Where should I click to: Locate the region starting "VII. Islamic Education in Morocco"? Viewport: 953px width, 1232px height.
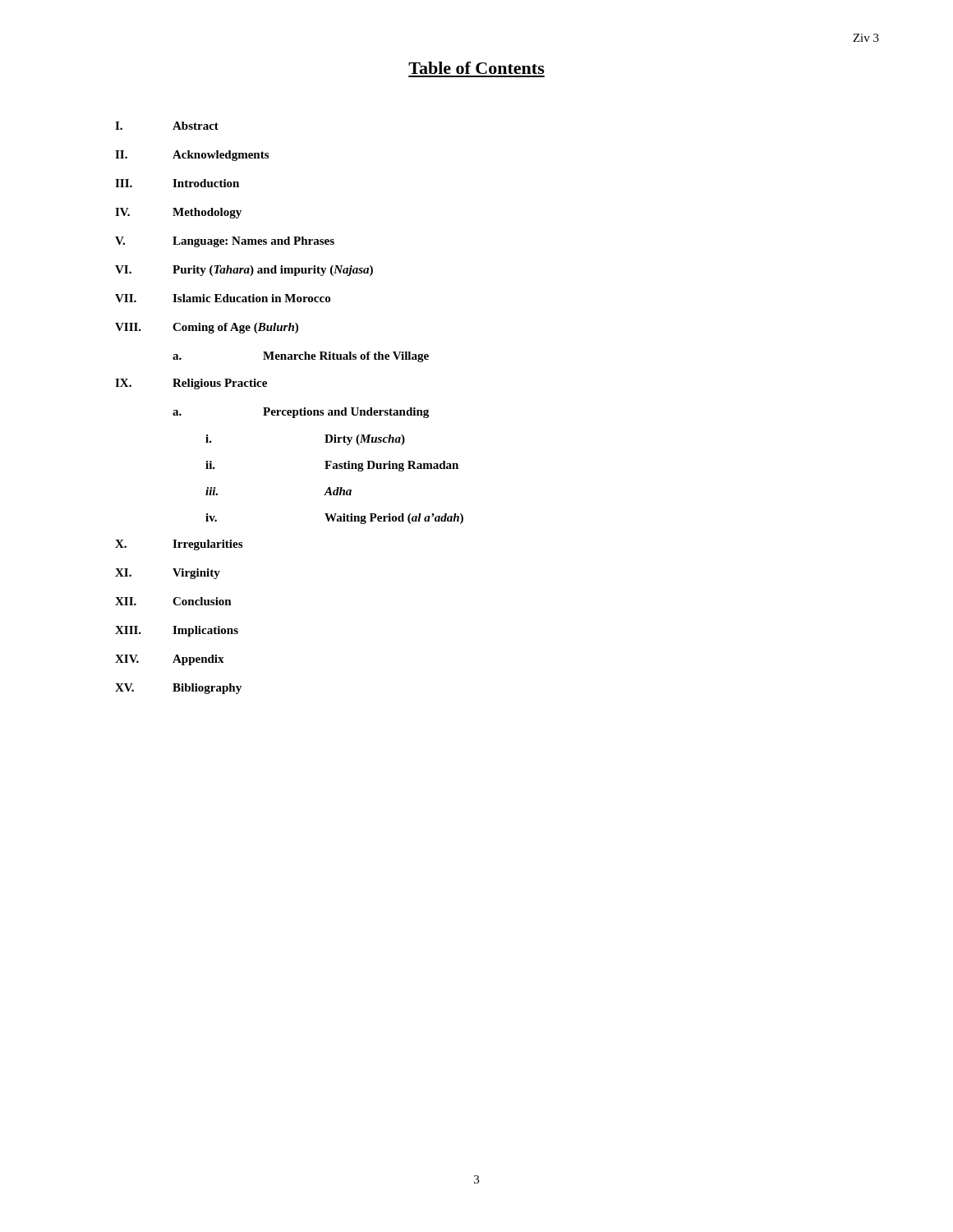(223, 299)
